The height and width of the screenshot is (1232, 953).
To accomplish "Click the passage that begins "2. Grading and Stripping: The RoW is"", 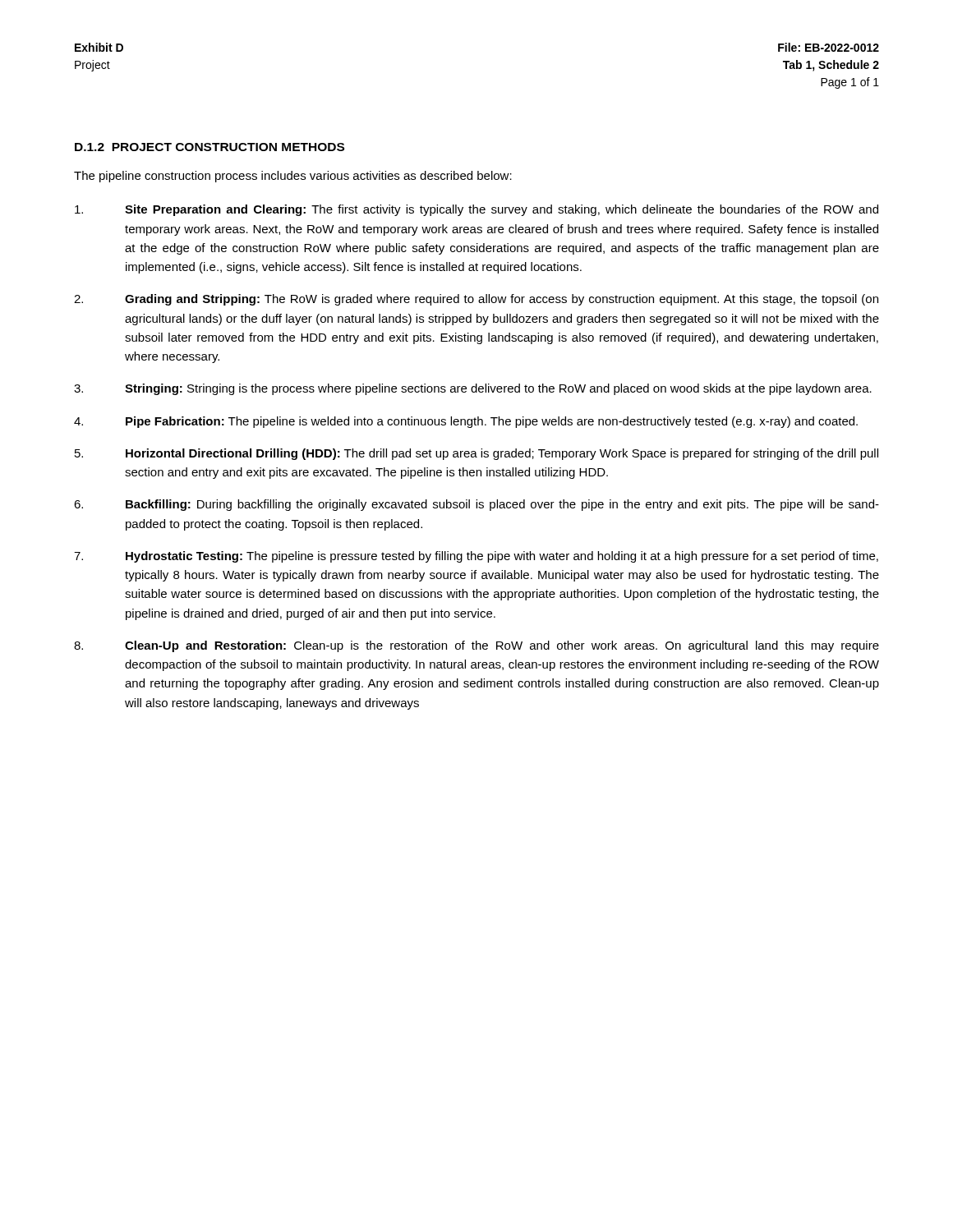I will (476, 327).
